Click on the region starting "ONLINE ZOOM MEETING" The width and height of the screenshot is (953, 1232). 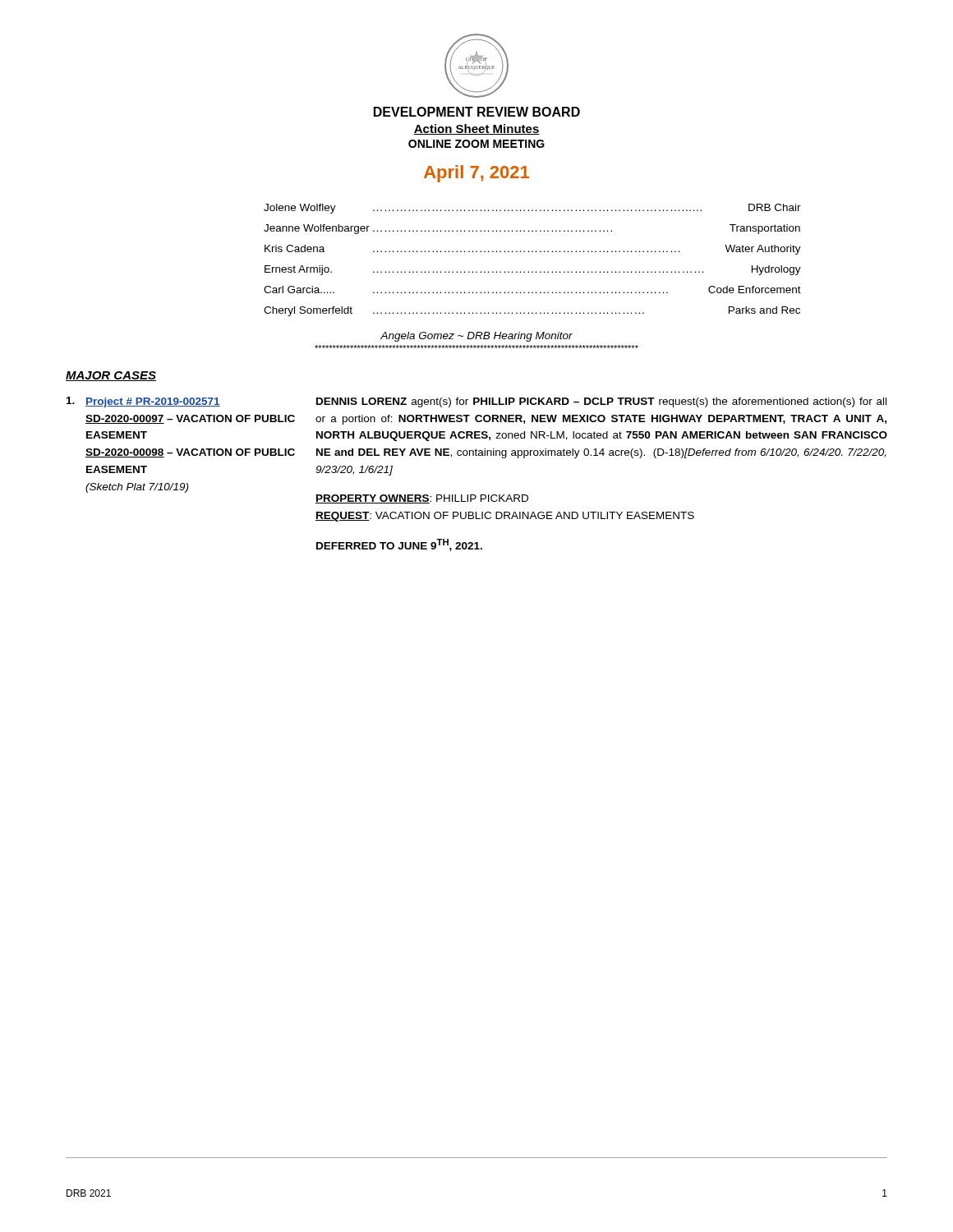476,144
